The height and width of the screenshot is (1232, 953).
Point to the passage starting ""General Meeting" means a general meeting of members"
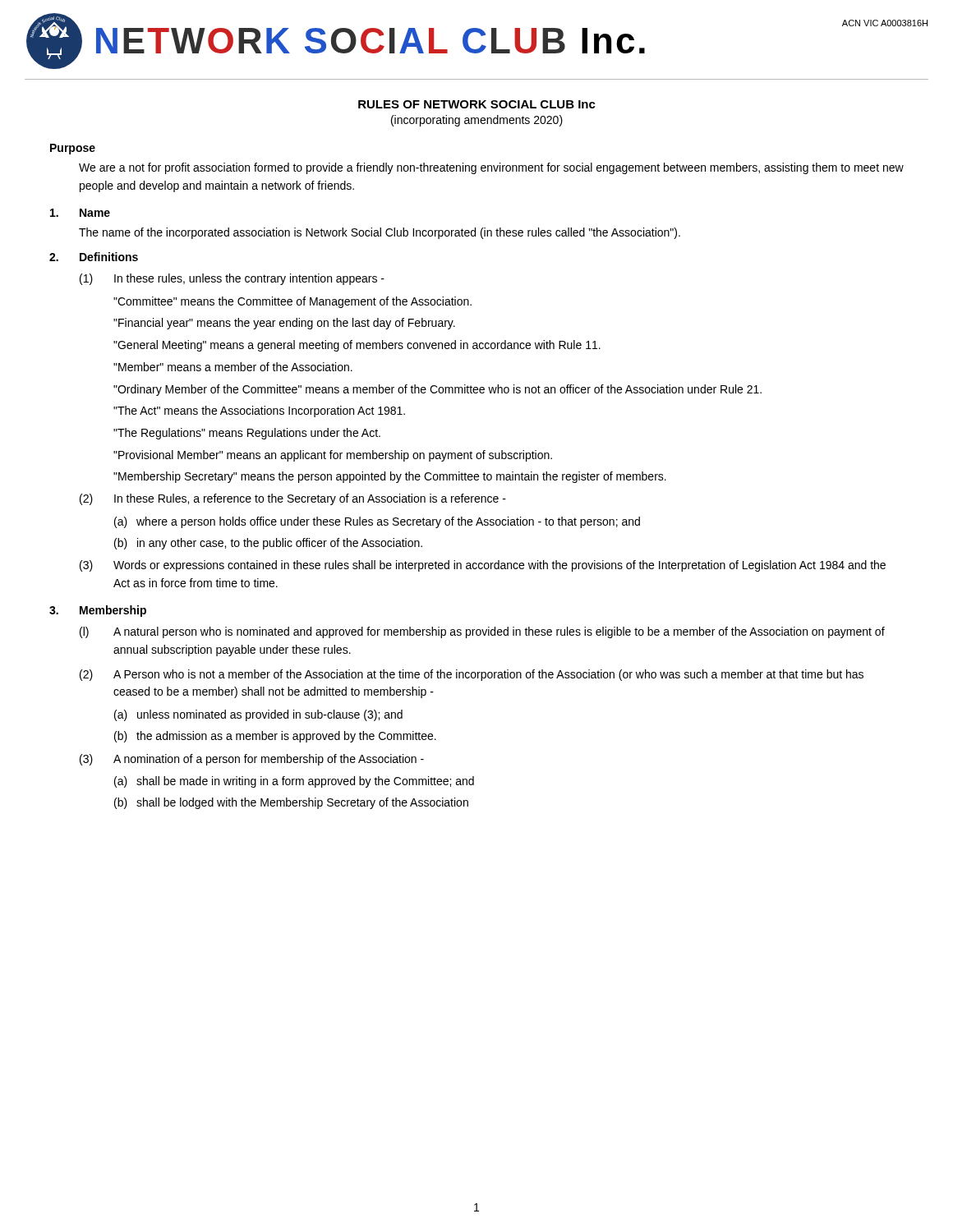coord(357,345)
